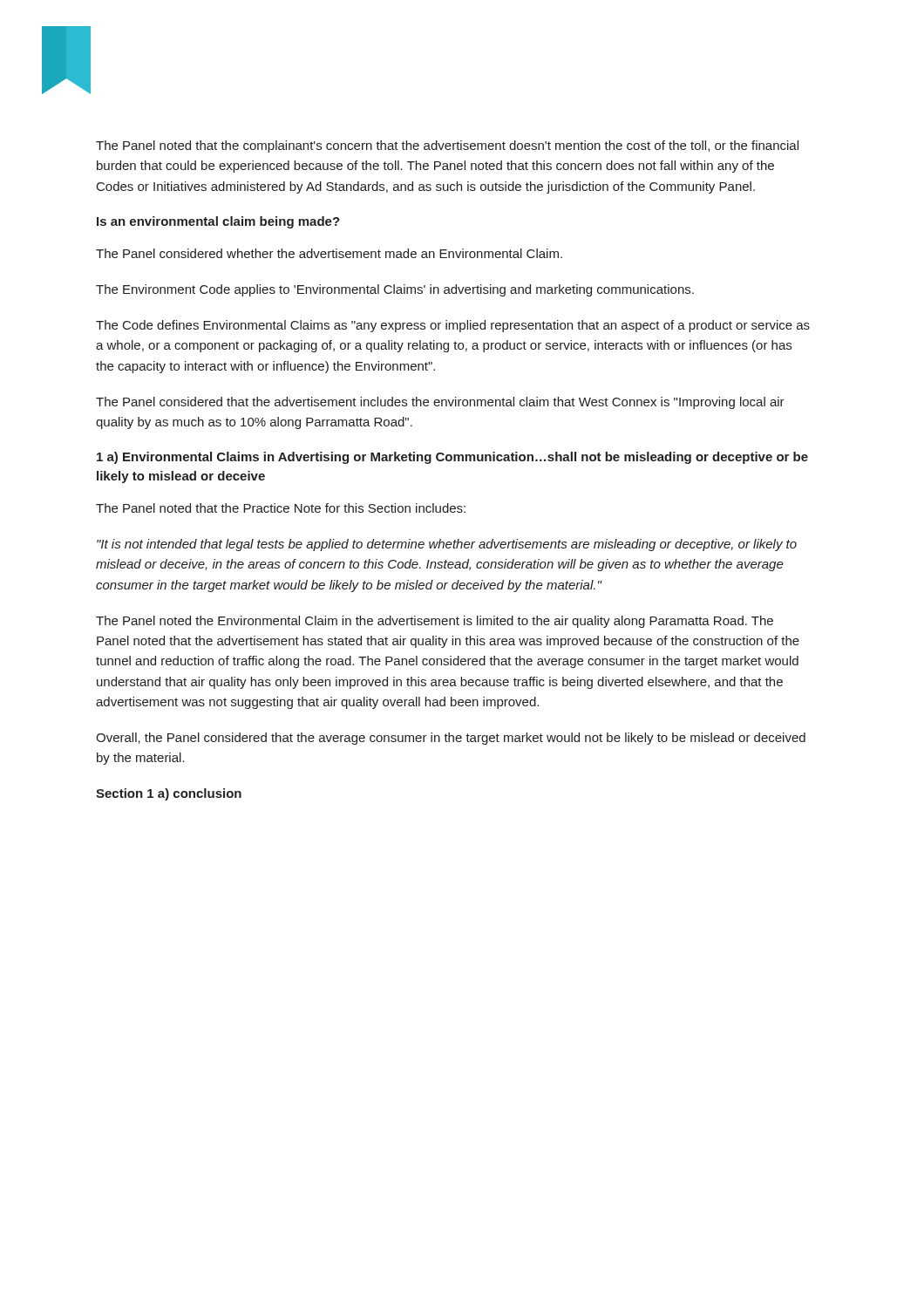Viewport: 924px width, 1308px height.
Task: Find the section header with the text "Is an environmental claim being made?"
Action: 218,221
